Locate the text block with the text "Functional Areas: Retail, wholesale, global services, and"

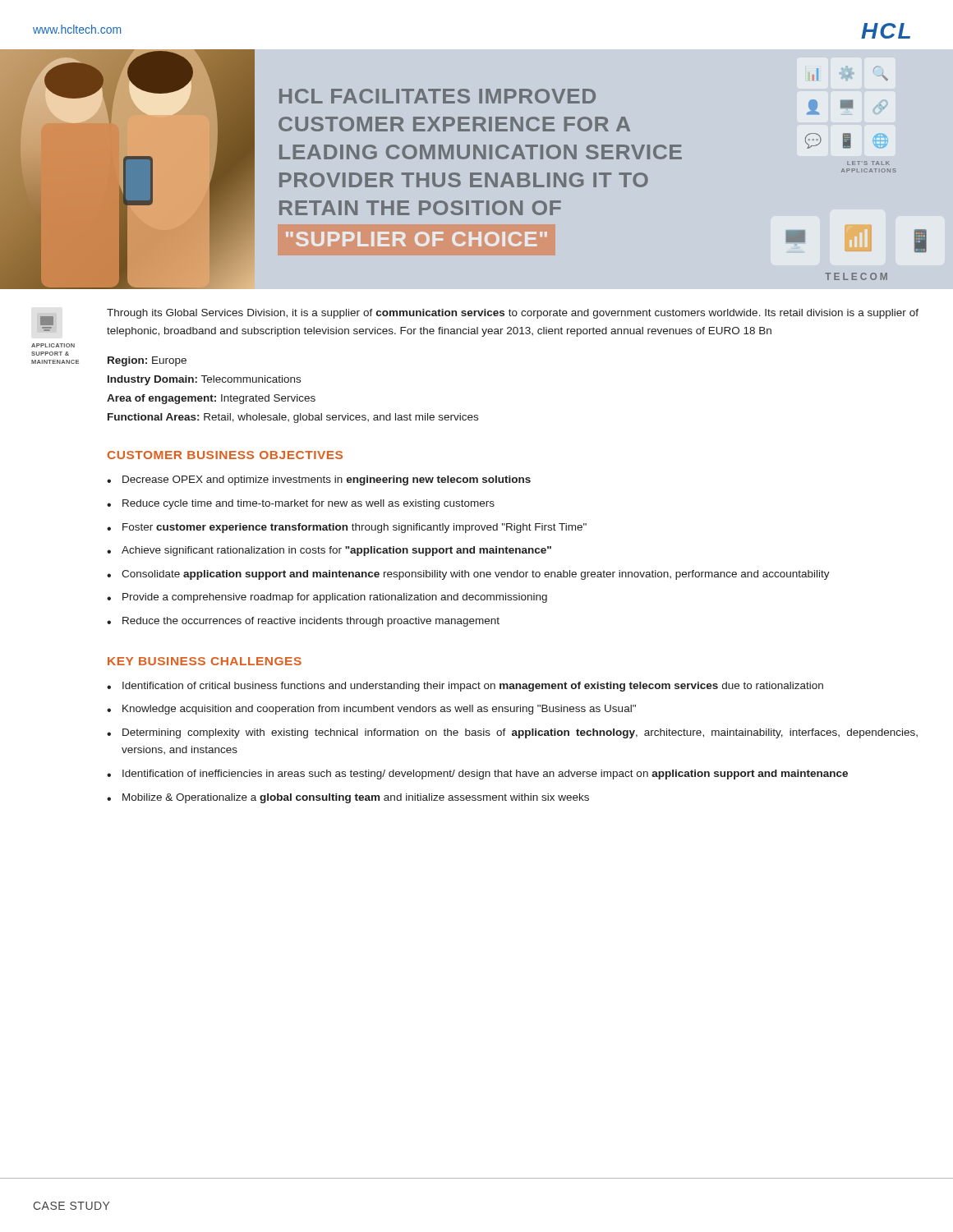293,416
